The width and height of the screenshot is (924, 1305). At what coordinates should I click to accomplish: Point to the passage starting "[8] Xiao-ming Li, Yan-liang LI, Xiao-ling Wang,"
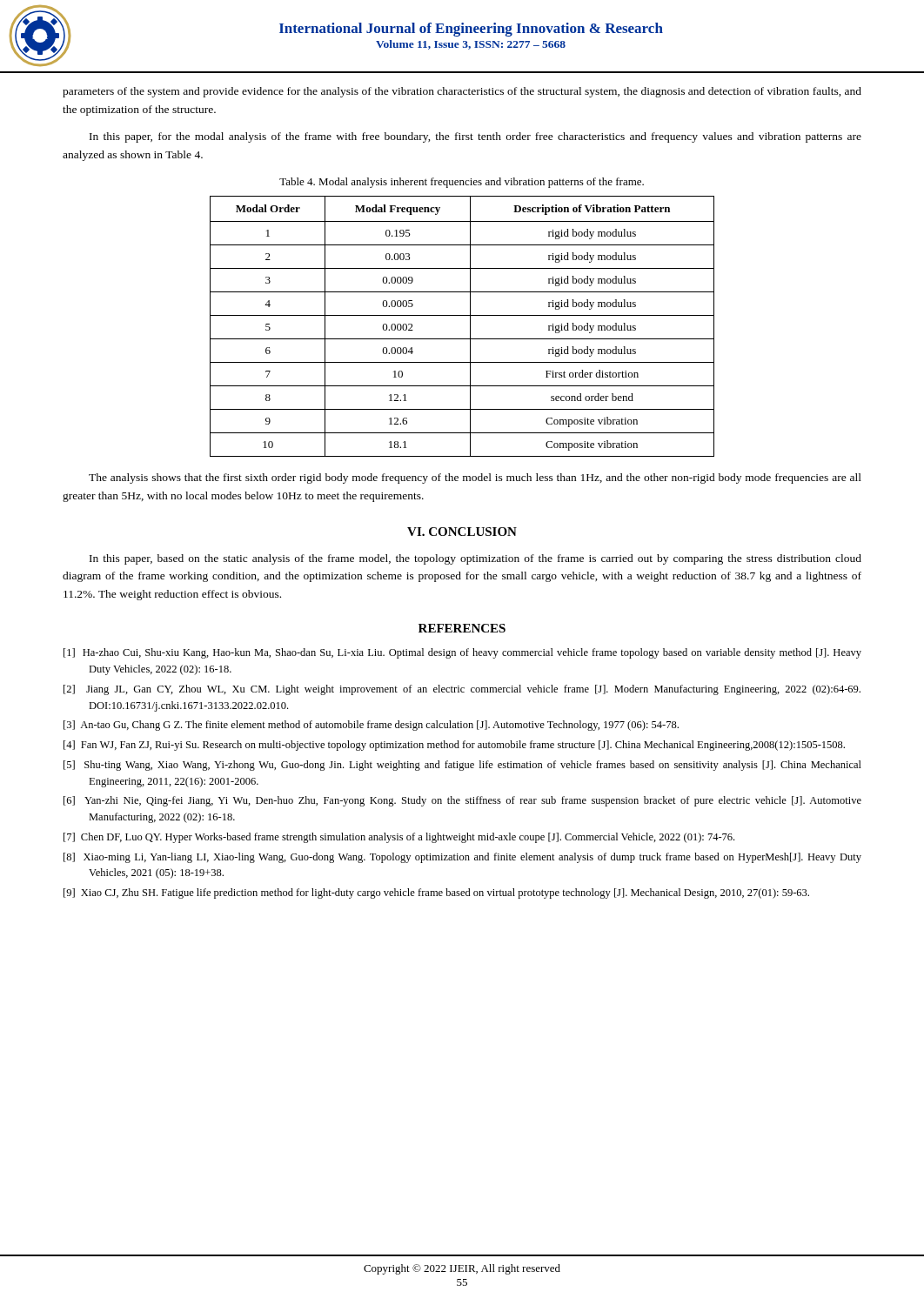[x=462, y=865]
